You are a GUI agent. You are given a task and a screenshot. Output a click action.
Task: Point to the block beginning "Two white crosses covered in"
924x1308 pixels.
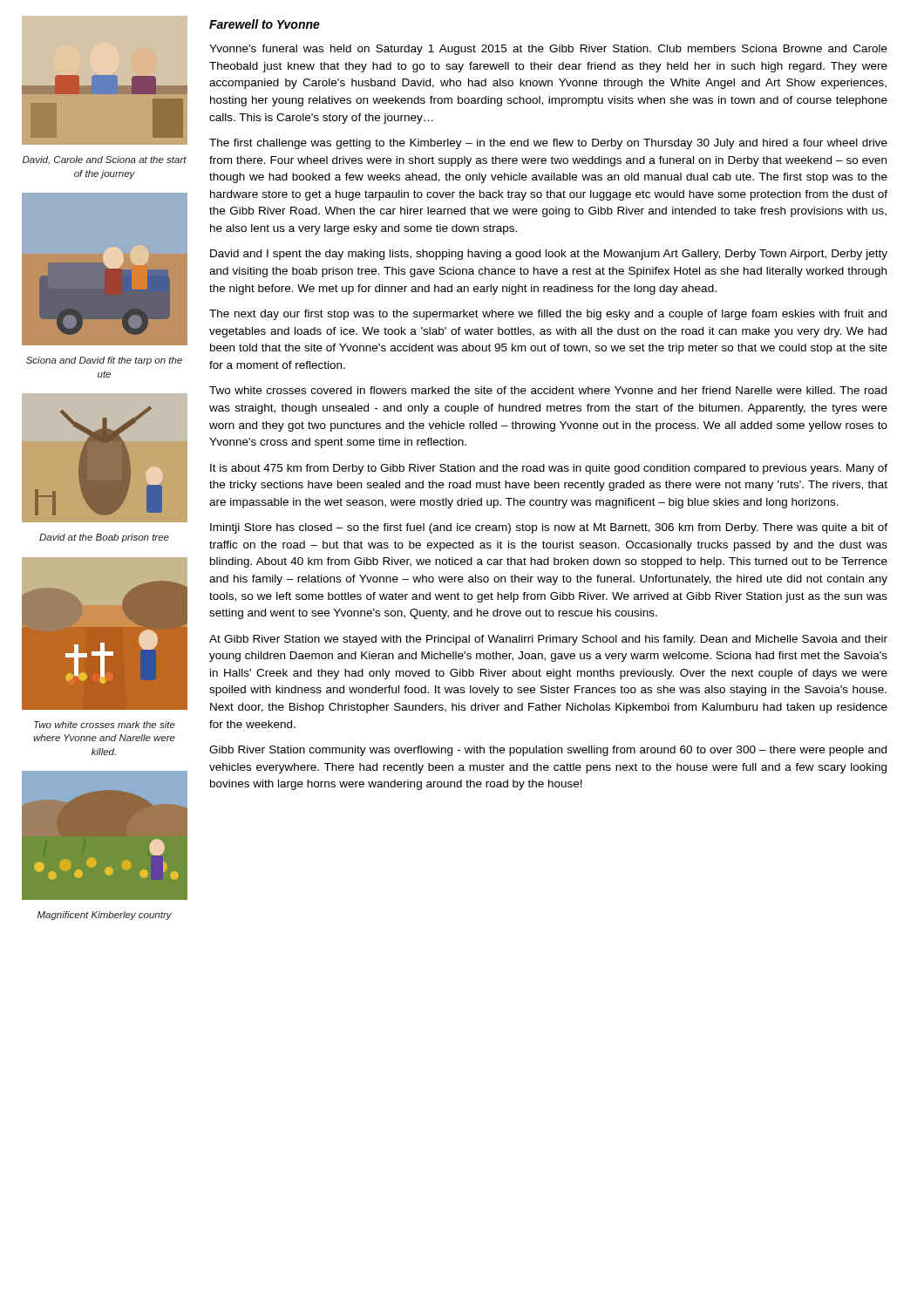coord(548,416)
